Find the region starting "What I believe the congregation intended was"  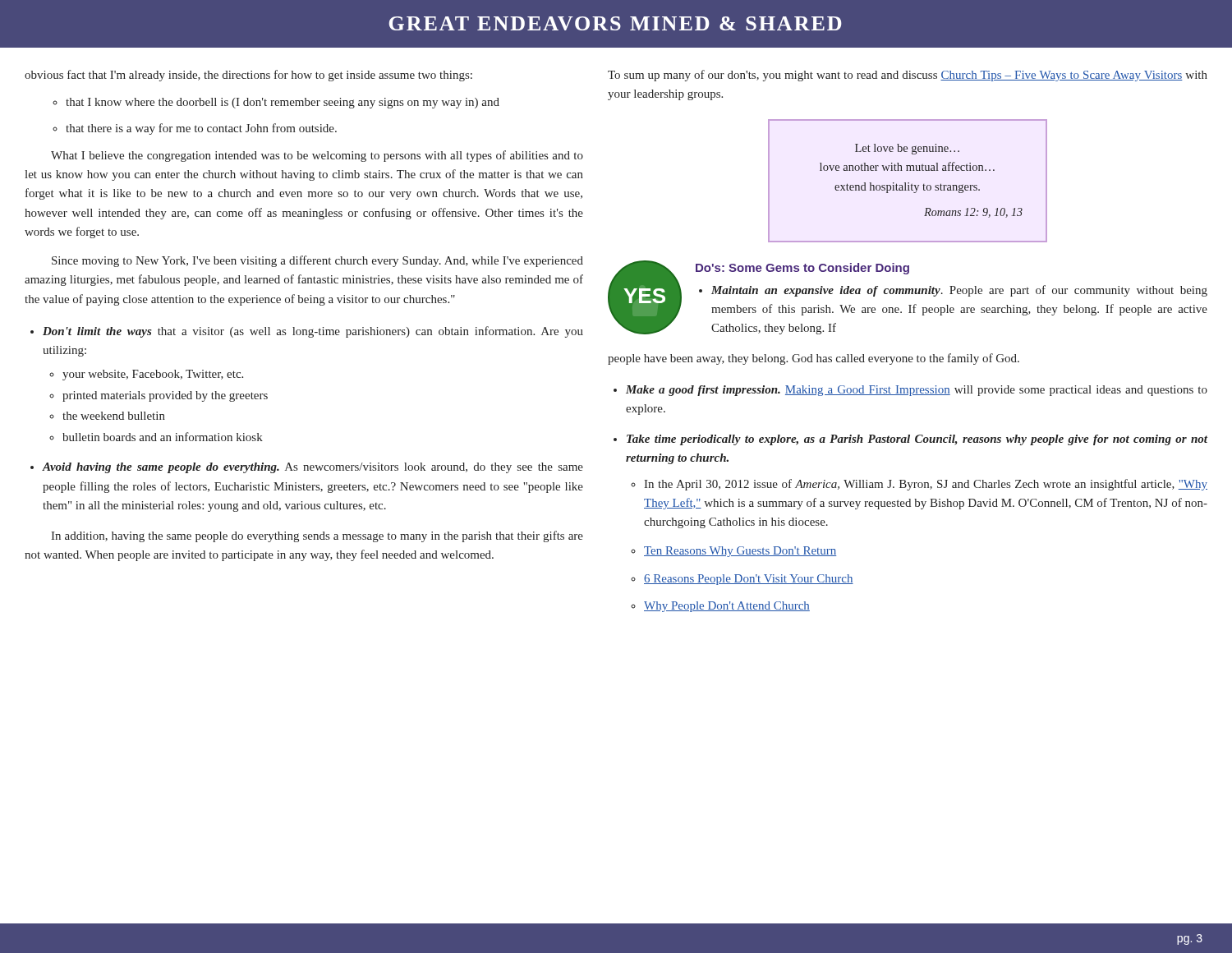[304, 194]
